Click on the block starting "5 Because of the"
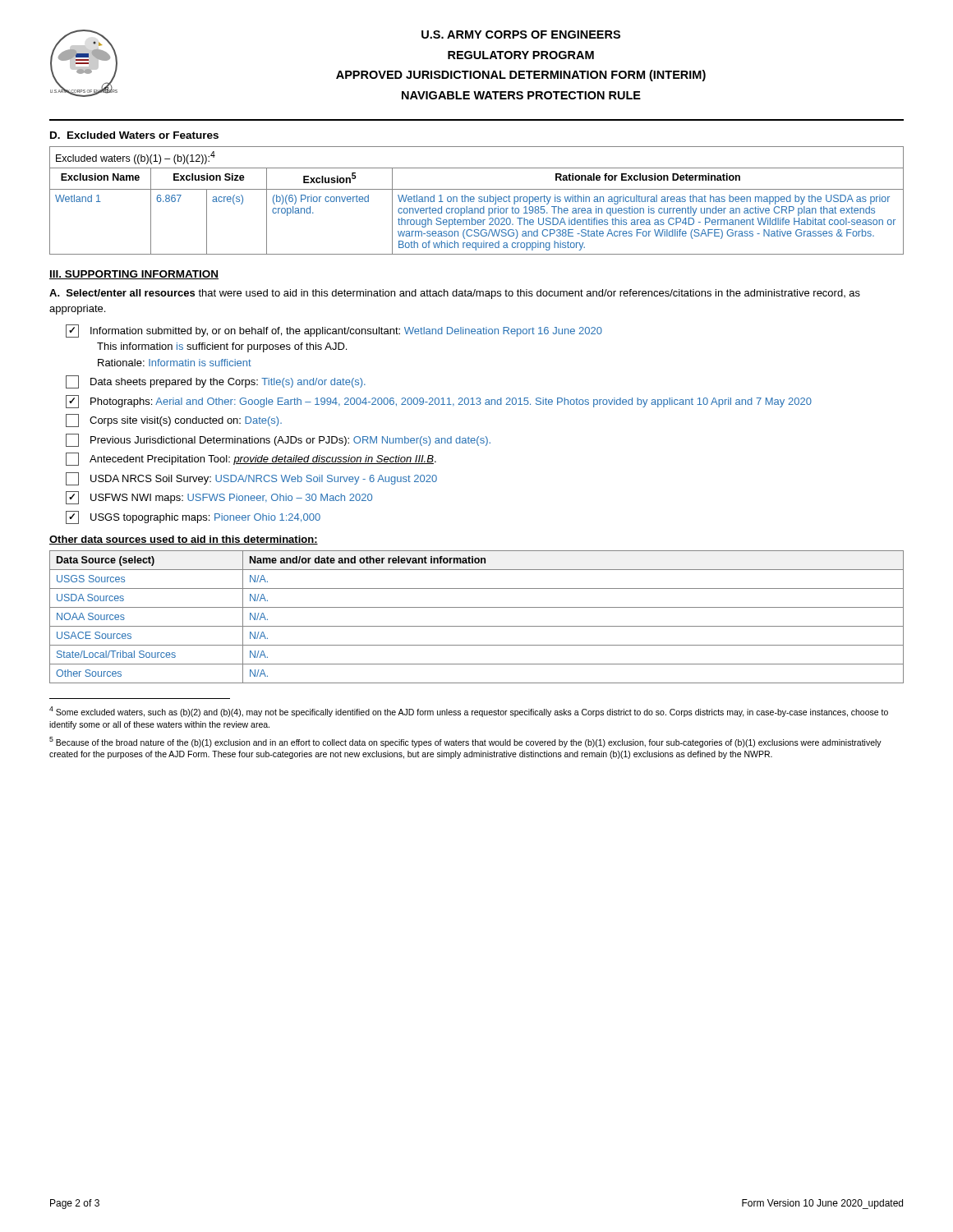Screen dimensions: 1232x953 465,747
